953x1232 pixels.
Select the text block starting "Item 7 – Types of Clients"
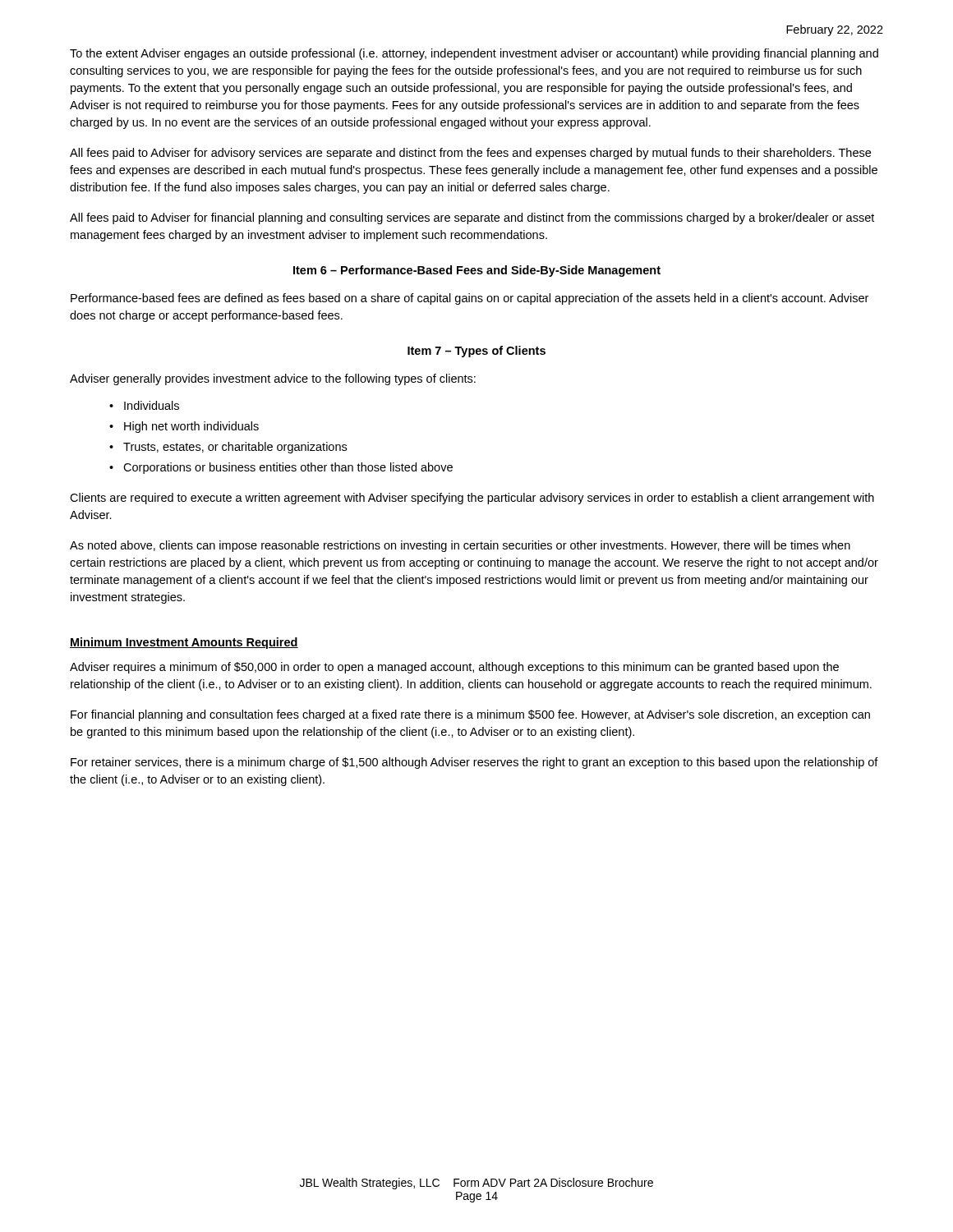476,351
